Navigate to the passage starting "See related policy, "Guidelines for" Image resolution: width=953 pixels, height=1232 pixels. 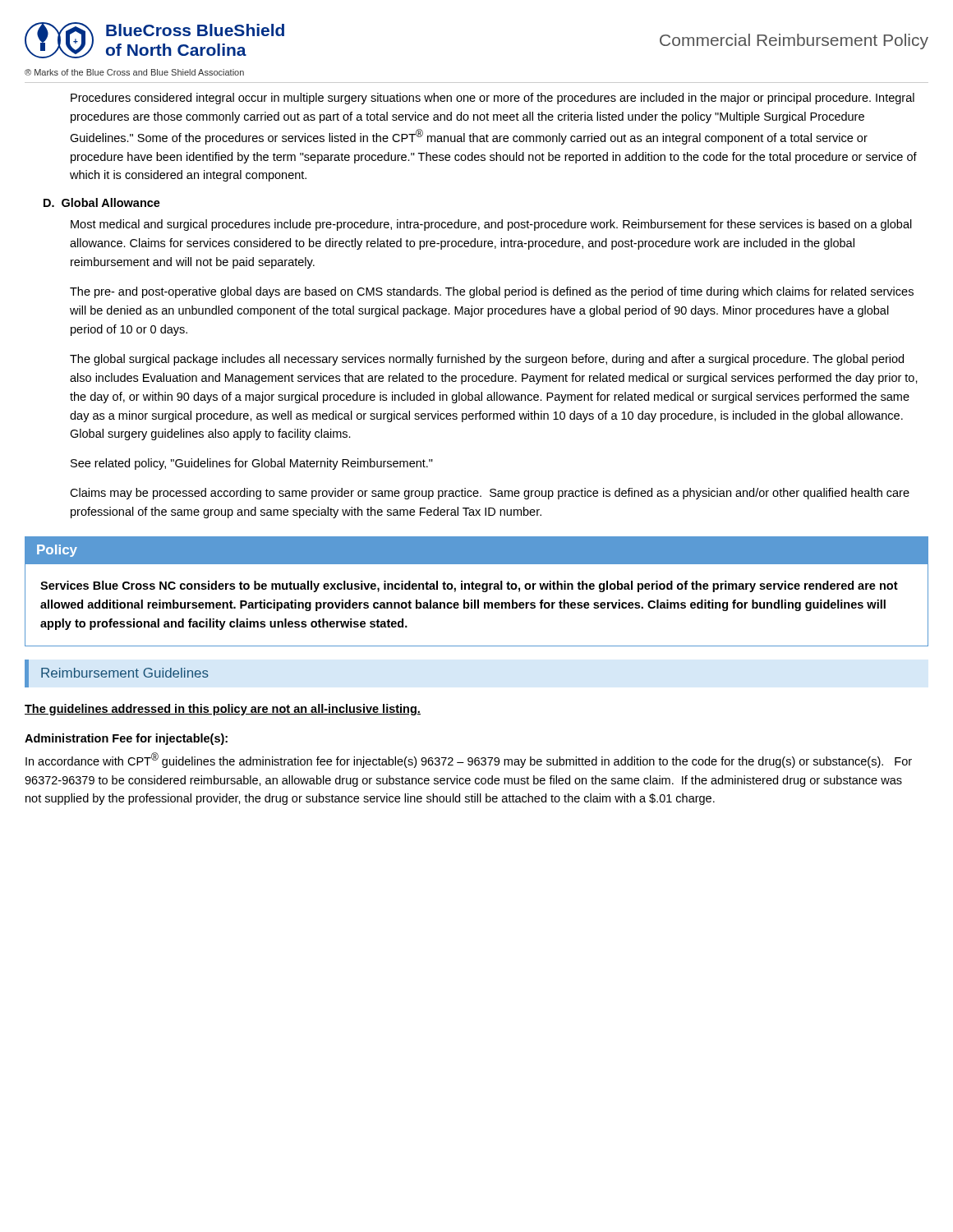coord(251,464)
